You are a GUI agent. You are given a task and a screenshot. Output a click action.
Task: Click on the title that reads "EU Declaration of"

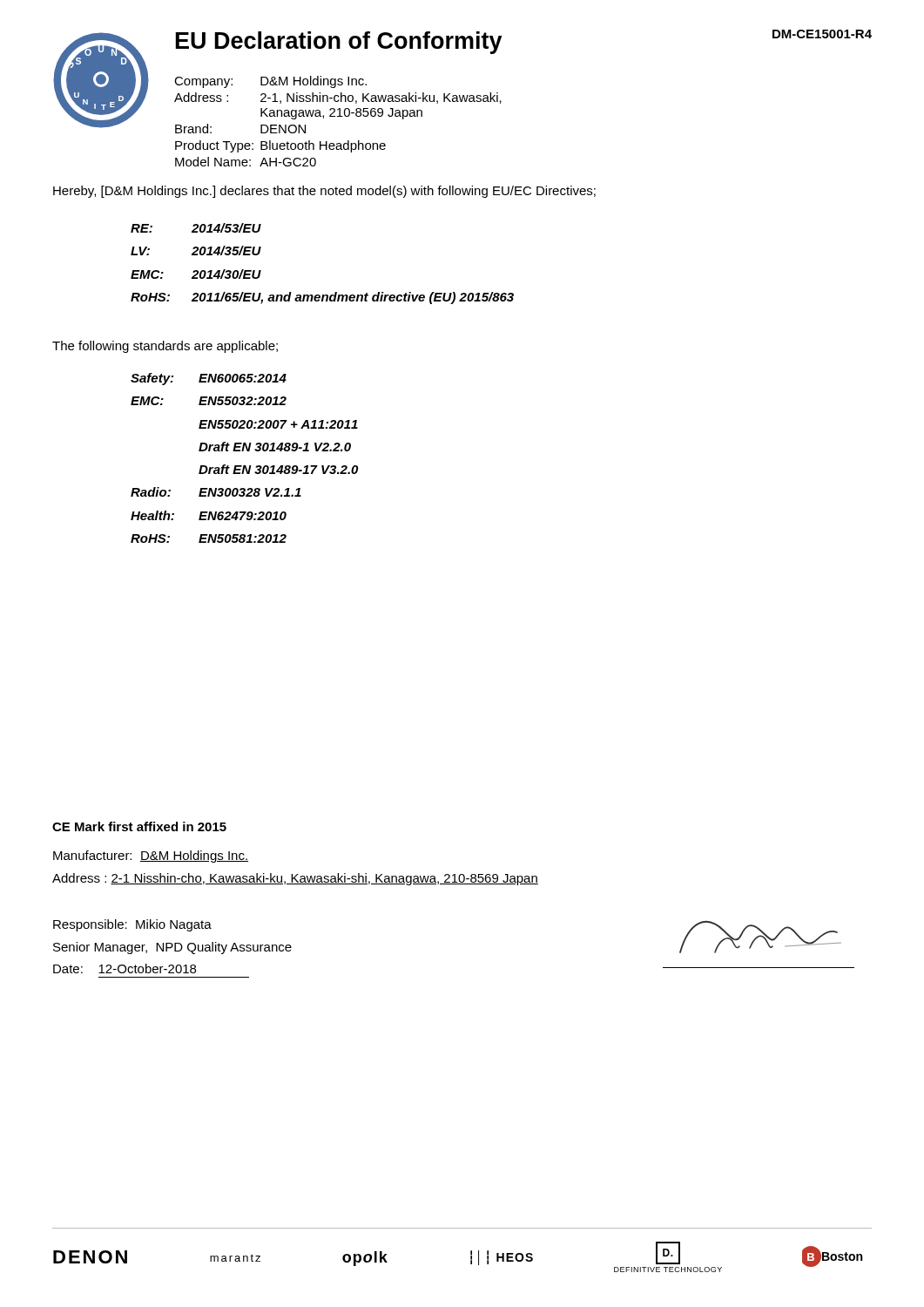click(x=338, y=41)
